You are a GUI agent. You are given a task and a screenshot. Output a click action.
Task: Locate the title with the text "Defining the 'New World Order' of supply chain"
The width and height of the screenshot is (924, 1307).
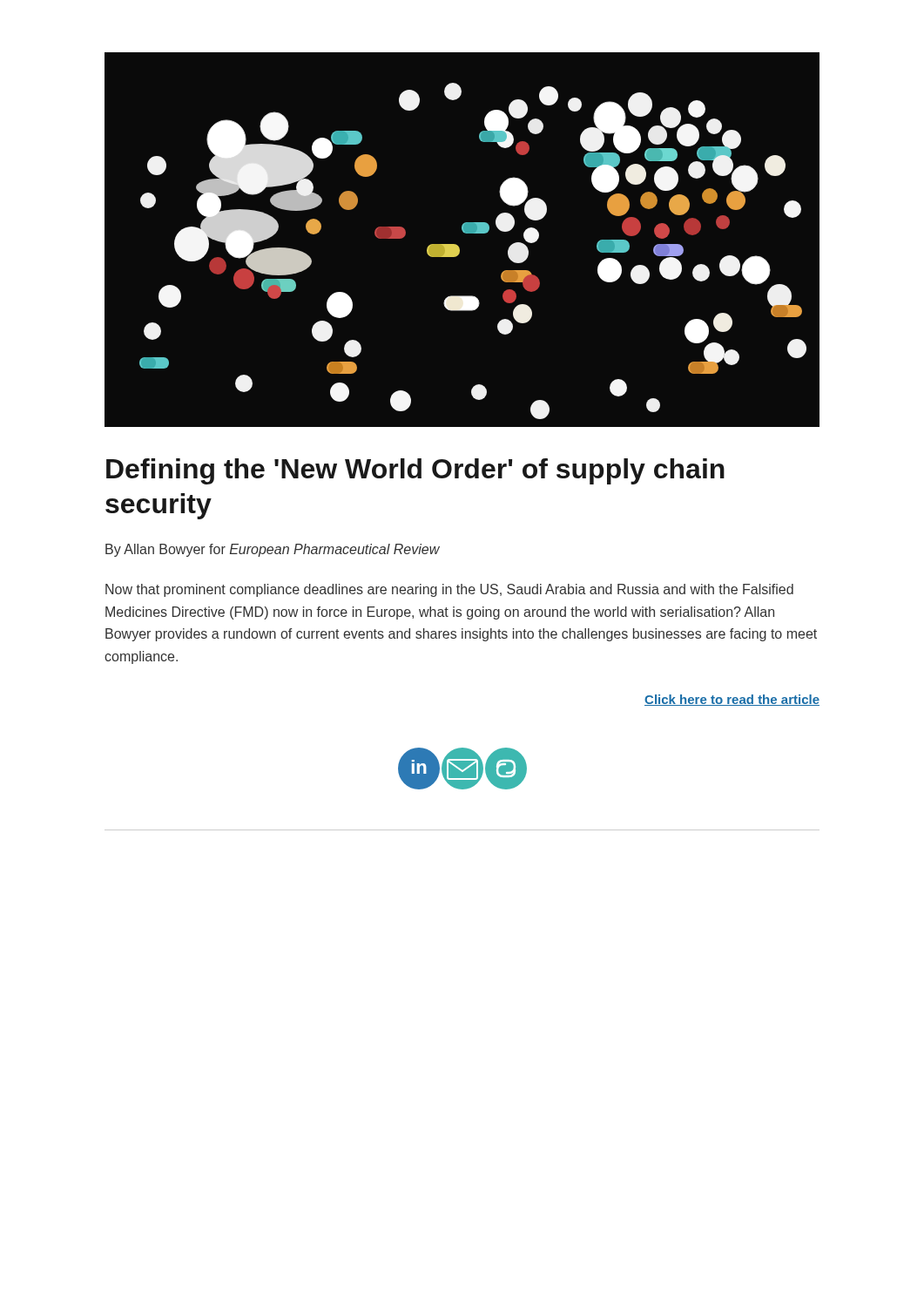click(x=462, y=486)
